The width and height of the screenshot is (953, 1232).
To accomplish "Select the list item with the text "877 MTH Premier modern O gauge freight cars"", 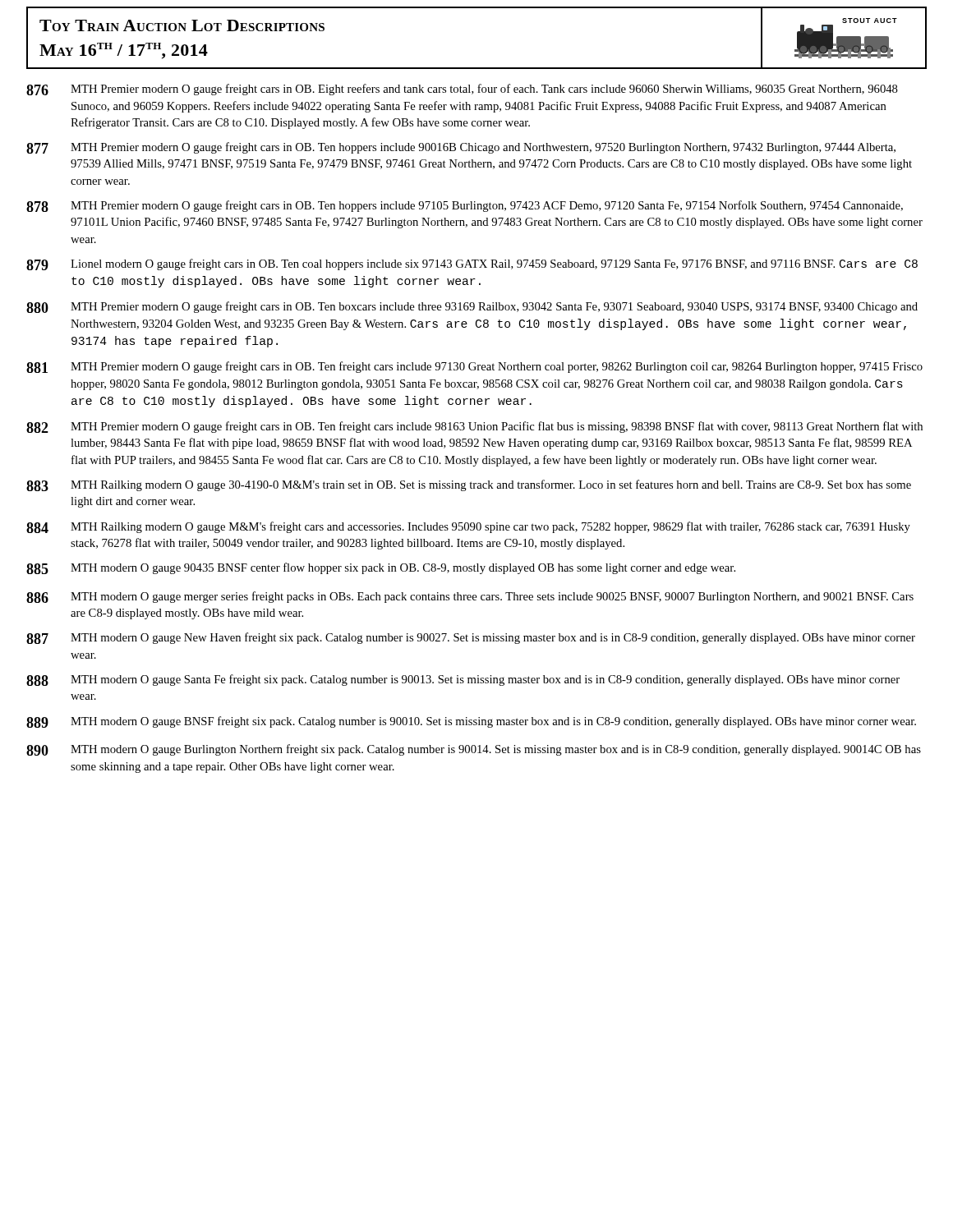I will pyautogui.click(x=476, y=164).
